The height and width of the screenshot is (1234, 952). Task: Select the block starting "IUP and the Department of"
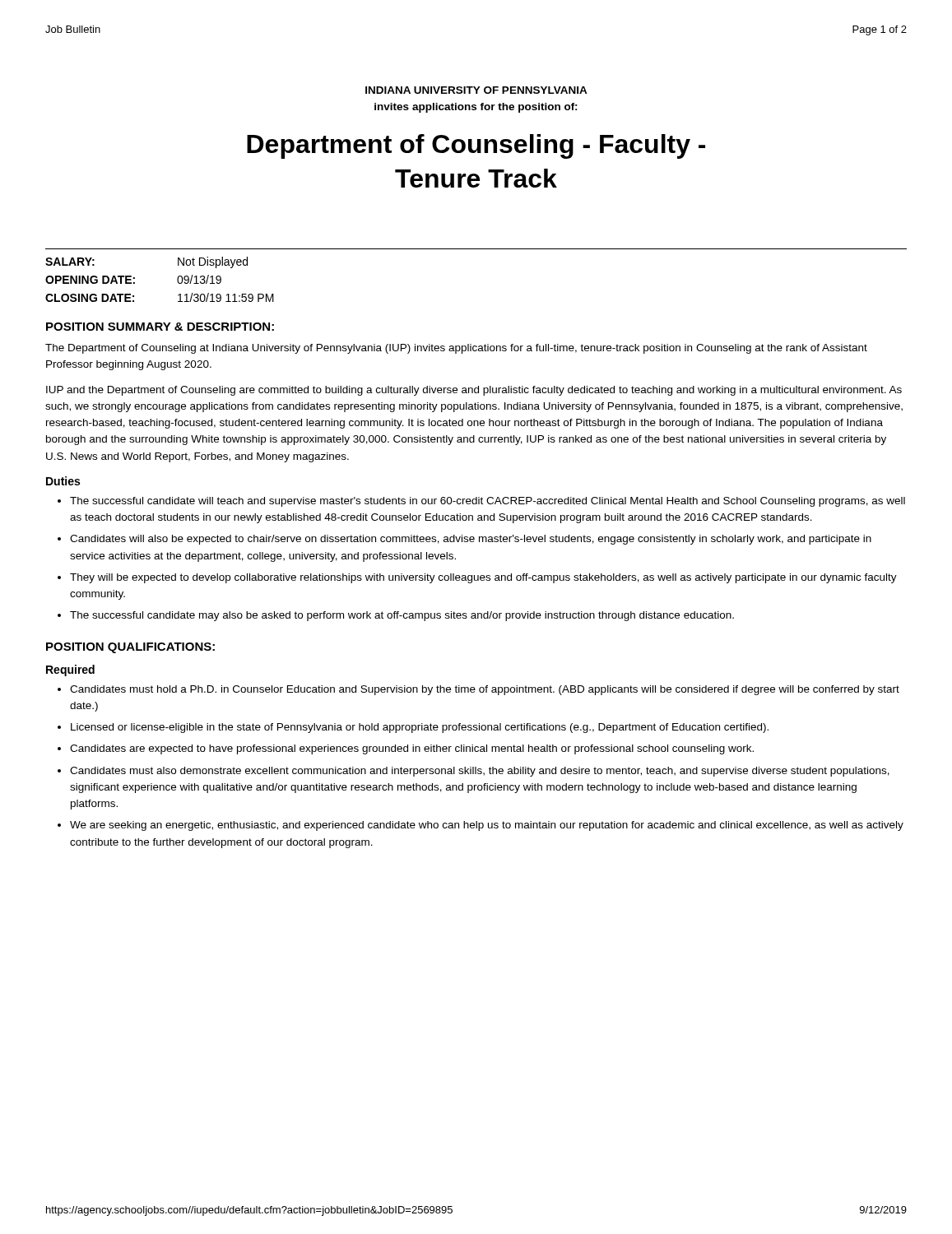click(x=474, y=422)
